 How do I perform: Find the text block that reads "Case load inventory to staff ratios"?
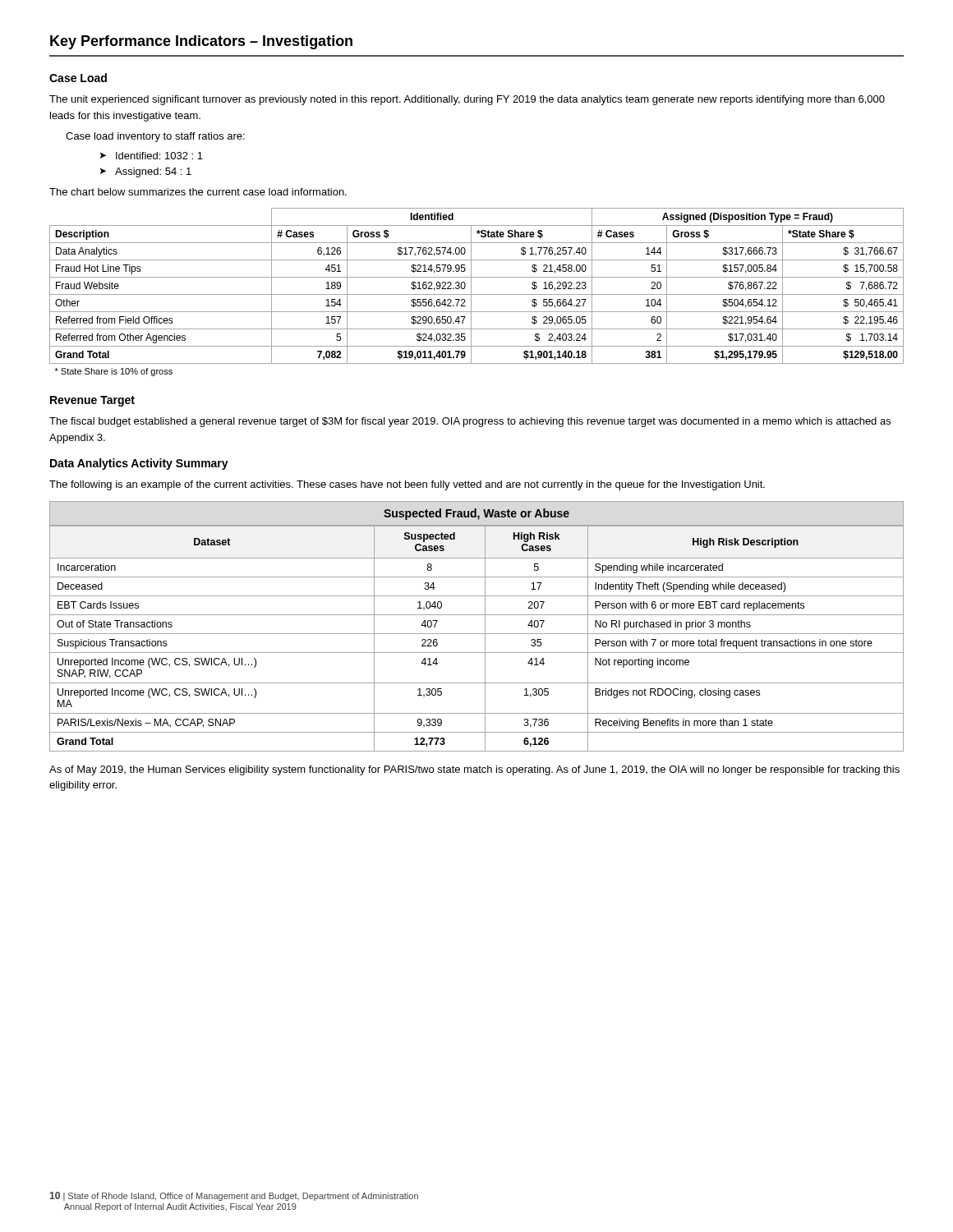click(156, 136)
